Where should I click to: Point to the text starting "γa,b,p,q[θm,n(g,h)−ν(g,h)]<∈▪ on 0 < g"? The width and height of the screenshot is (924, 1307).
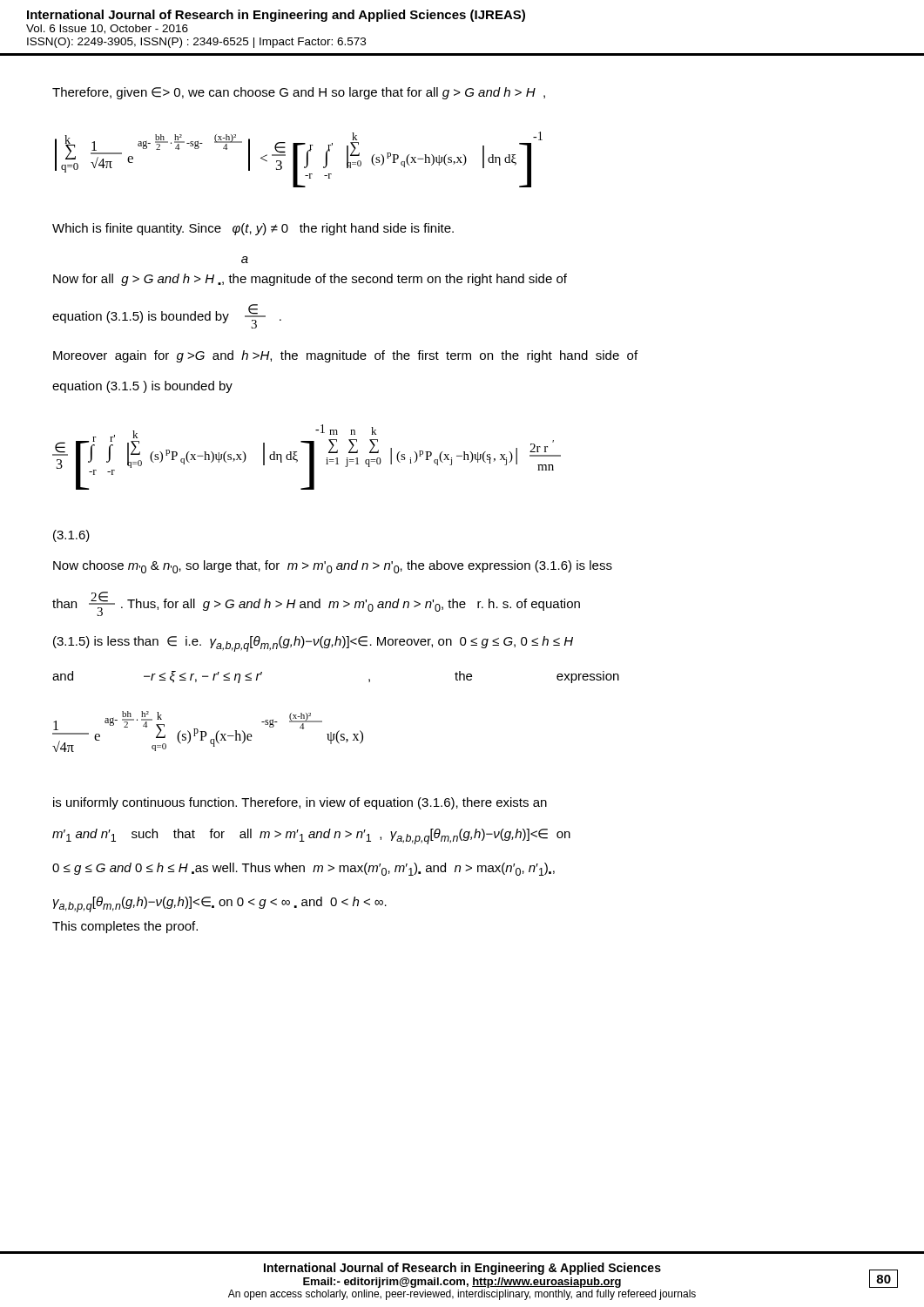tap(220, 914)
